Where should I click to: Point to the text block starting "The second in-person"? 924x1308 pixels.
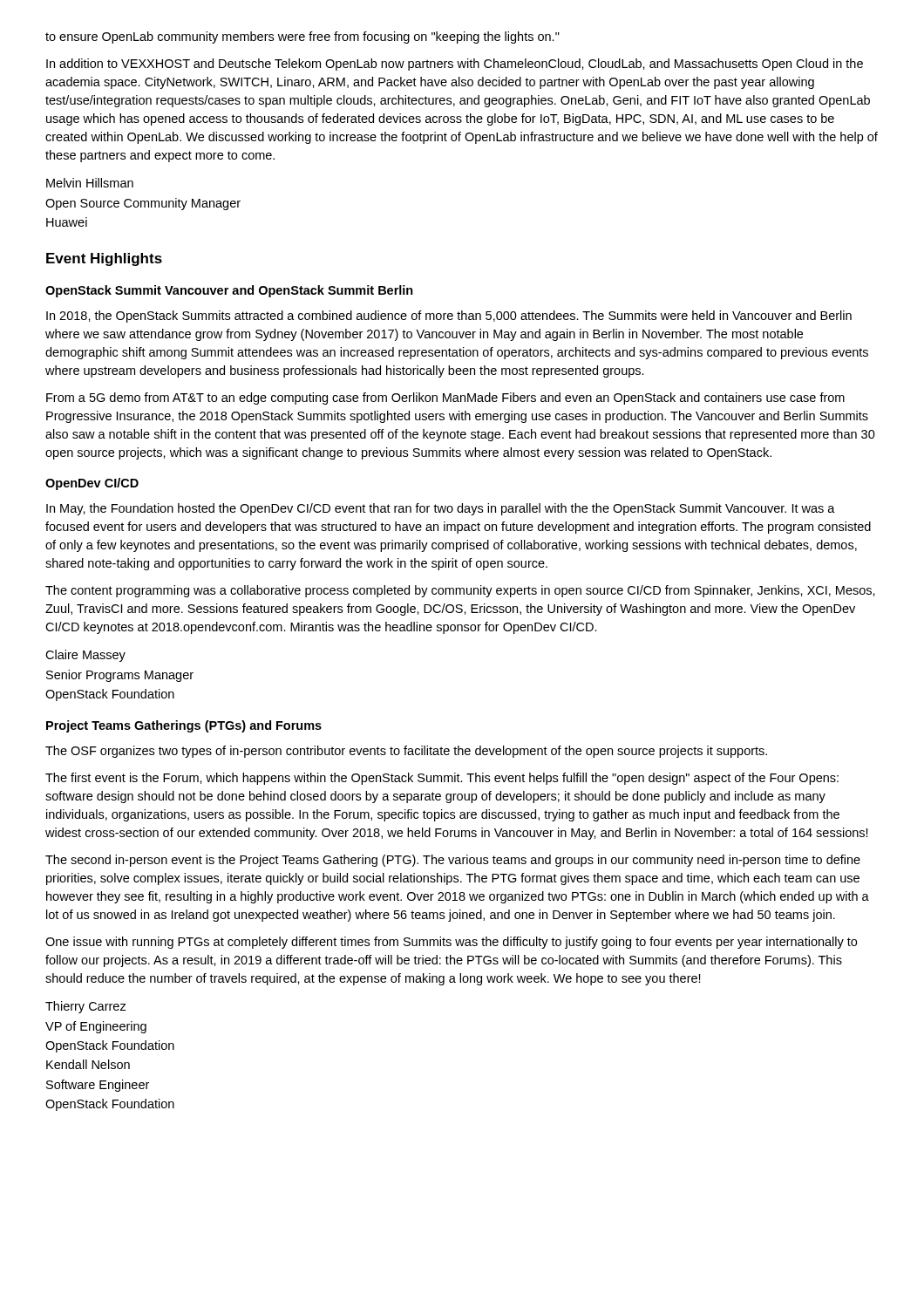coord(457,887)
